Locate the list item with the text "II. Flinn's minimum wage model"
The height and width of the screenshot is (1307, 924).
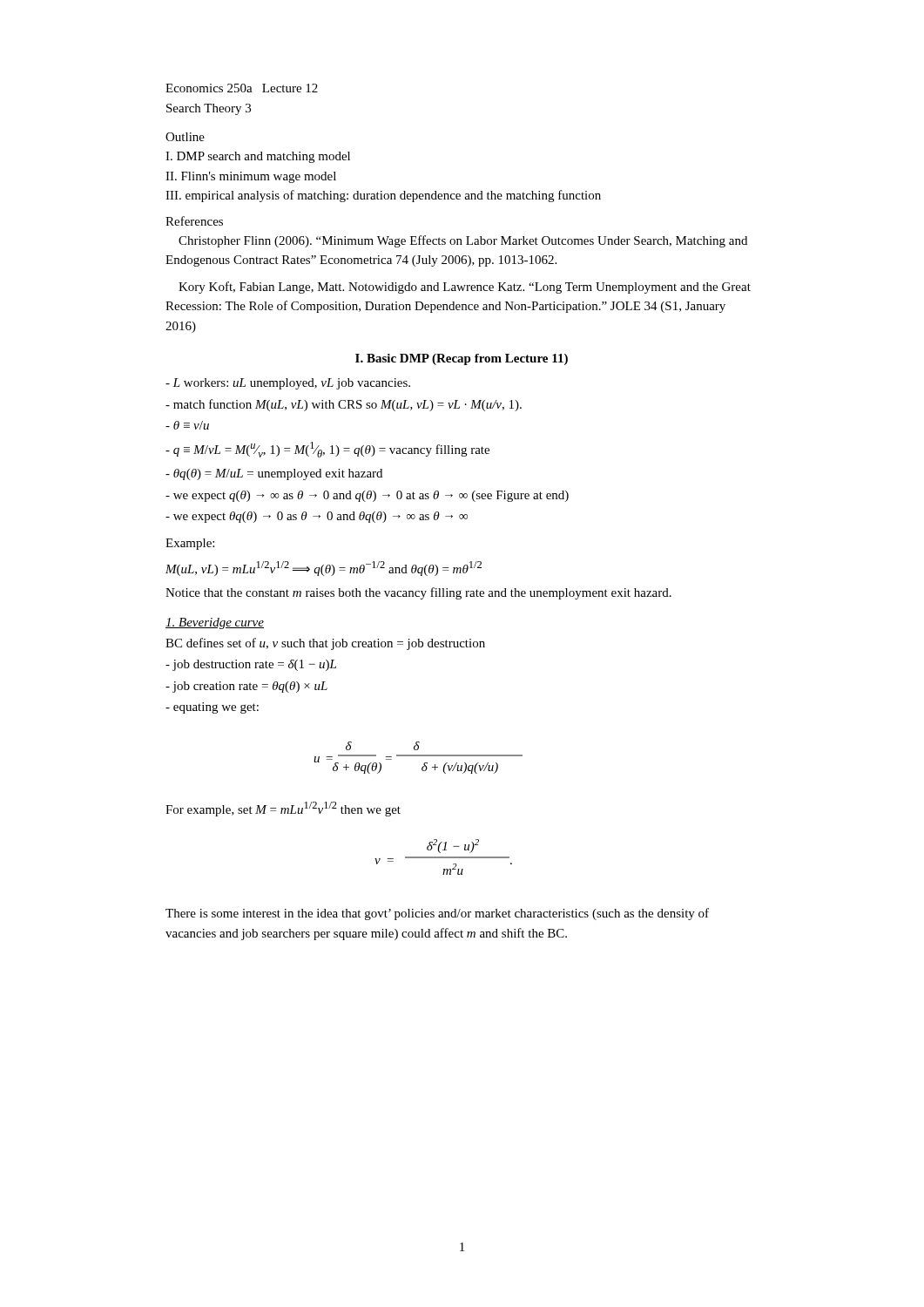pyautogui.click(x=251, y=176)
